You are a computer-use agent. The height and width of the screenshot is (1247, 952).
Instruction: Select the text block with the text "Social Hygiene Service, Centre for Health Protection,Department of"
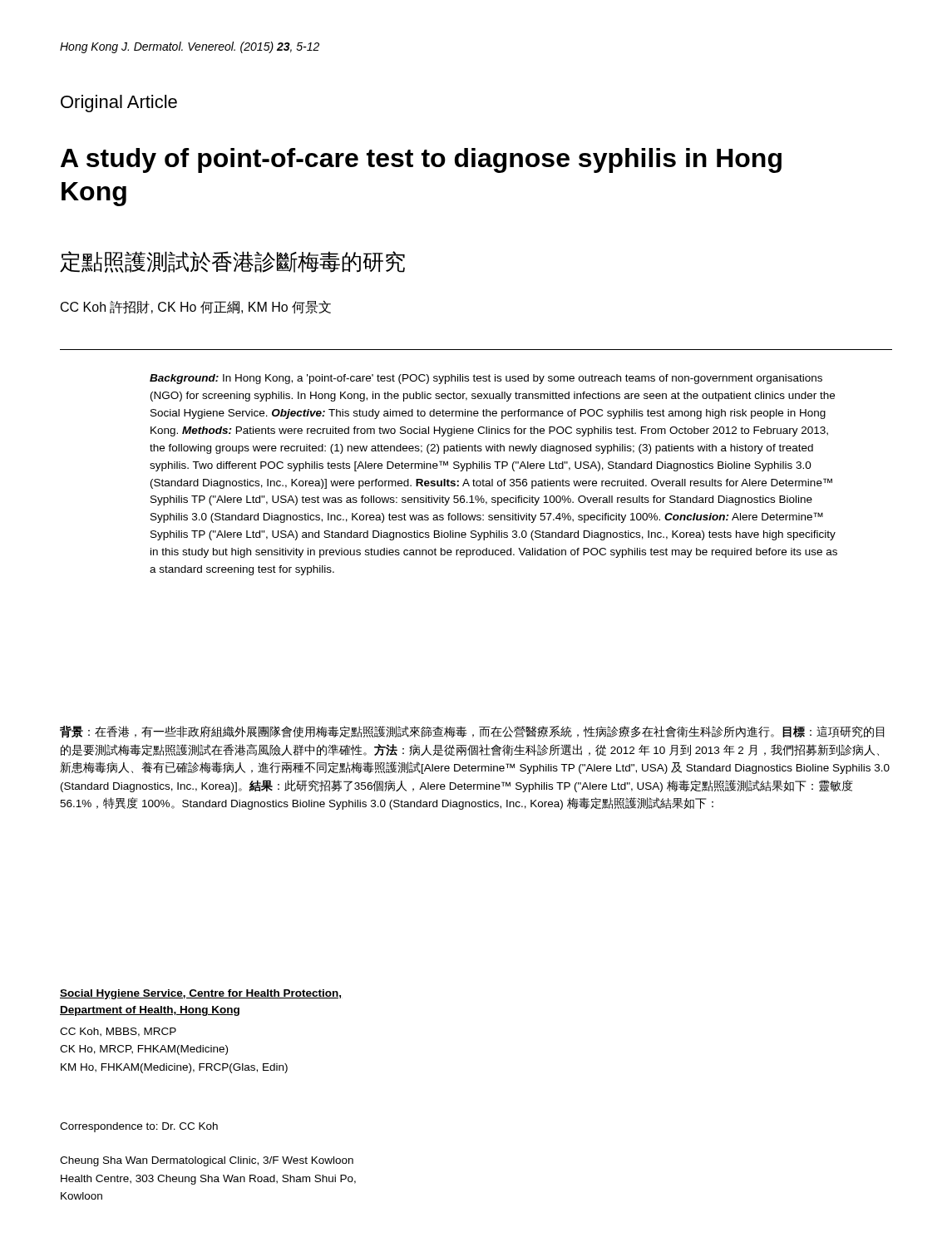[x=201, y=994]
